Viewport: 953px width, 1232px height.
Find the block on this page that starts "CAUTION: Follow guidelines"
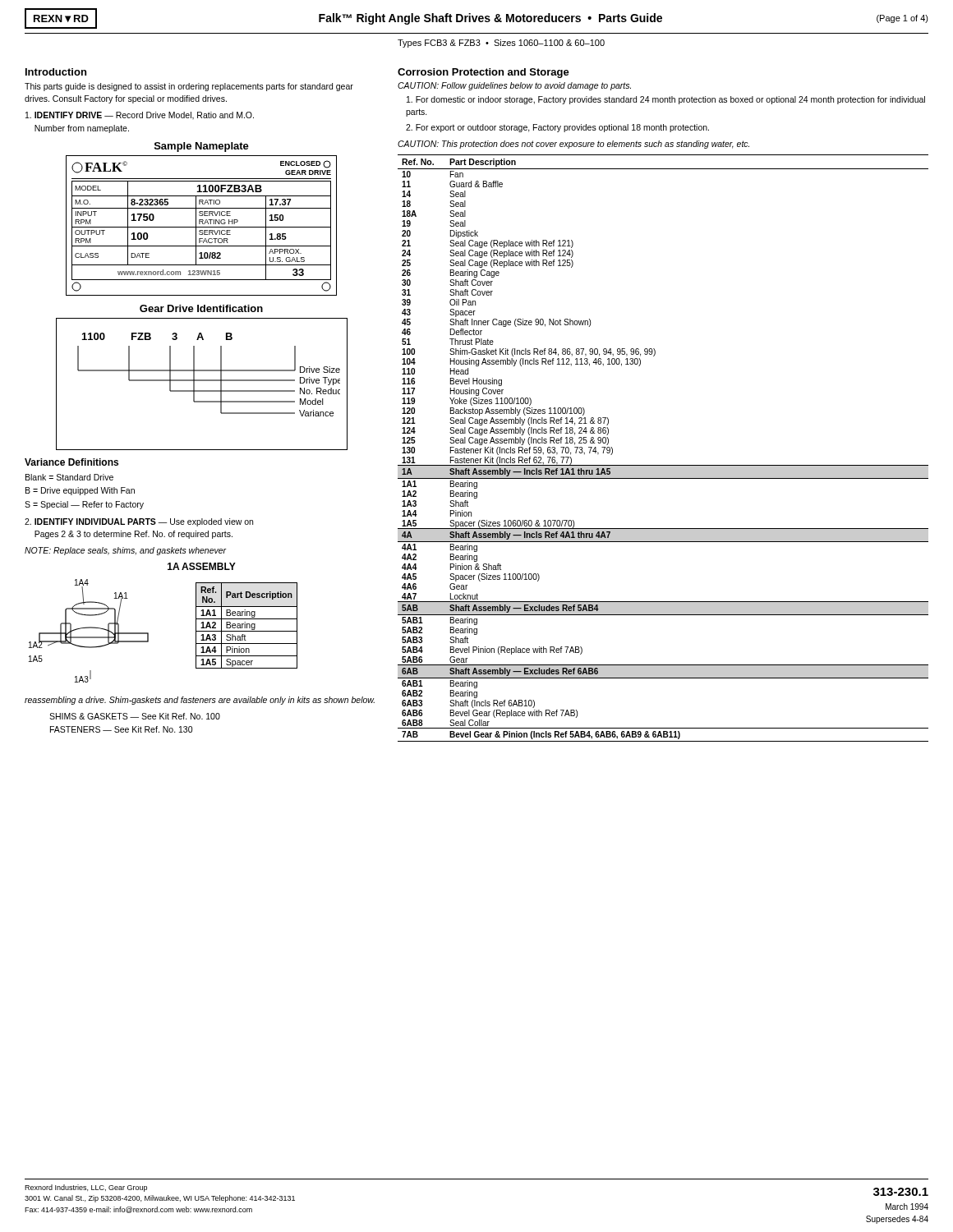[515, 85]
